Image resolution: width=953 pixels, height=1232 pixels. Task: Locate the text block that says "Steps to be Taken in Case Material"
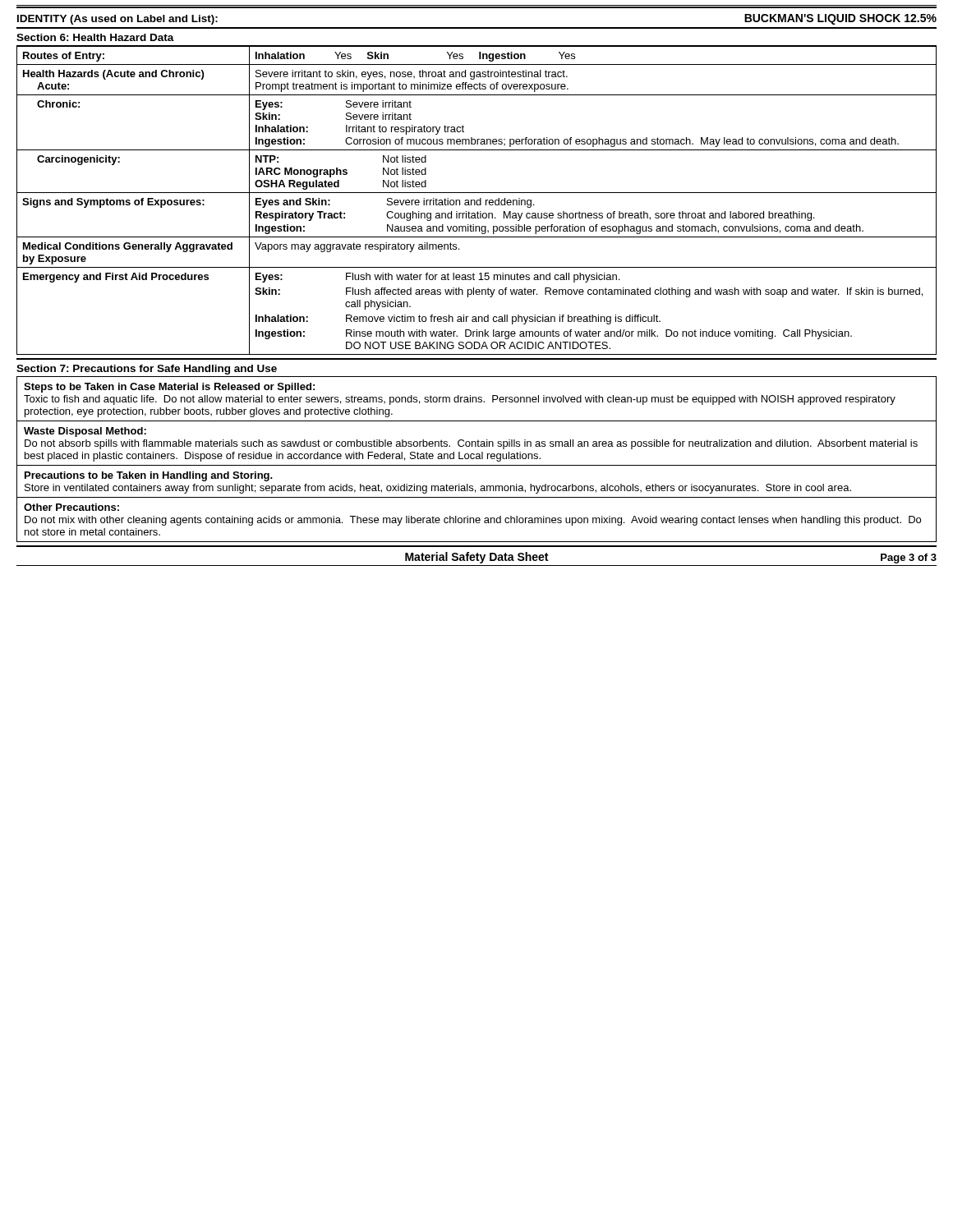[460, 399]
